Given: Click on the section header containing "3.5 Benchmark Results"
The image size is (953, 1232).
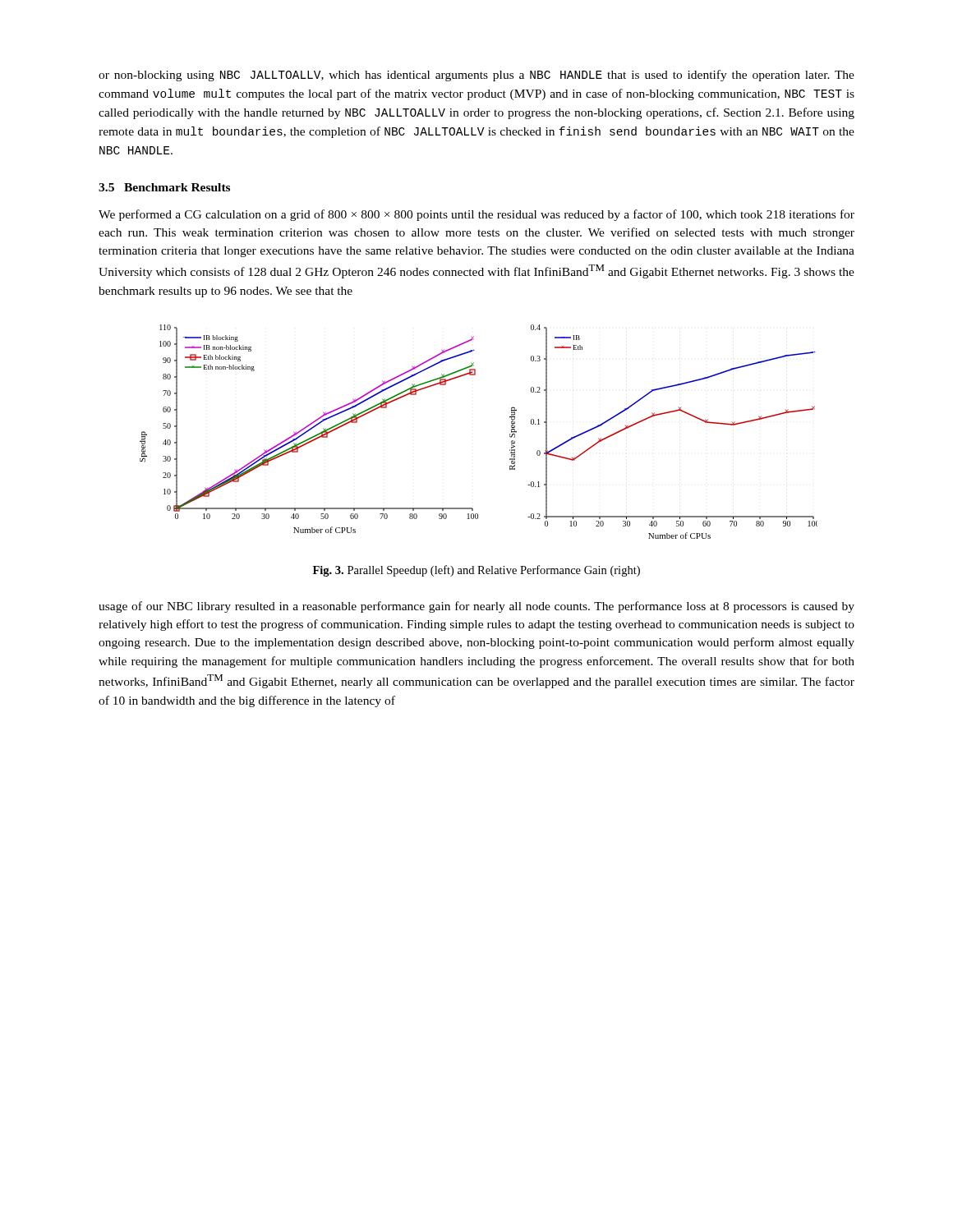Looking at the screenshot, I should [165, 188].
